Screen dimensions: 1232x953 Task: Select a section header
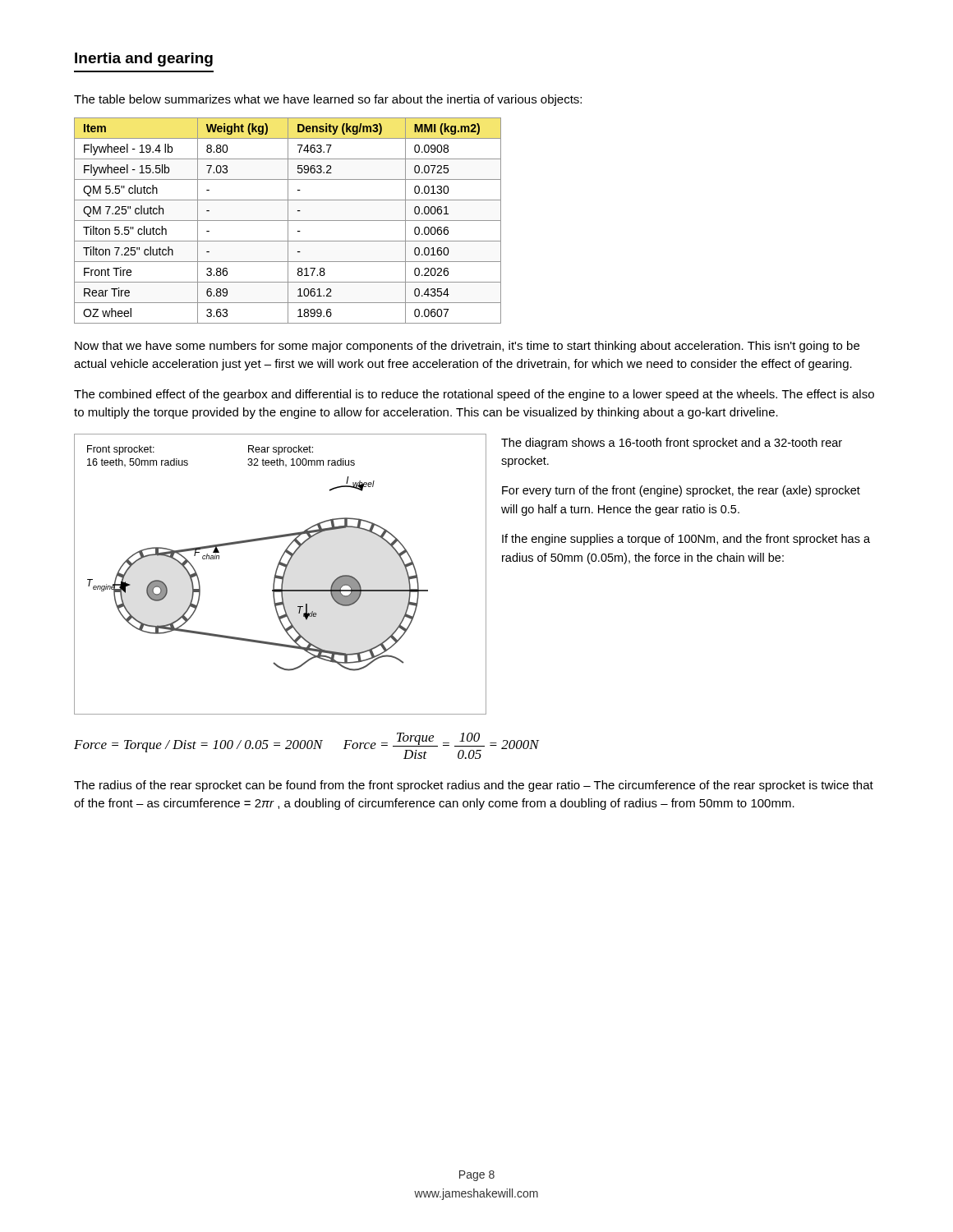(144, 61)
